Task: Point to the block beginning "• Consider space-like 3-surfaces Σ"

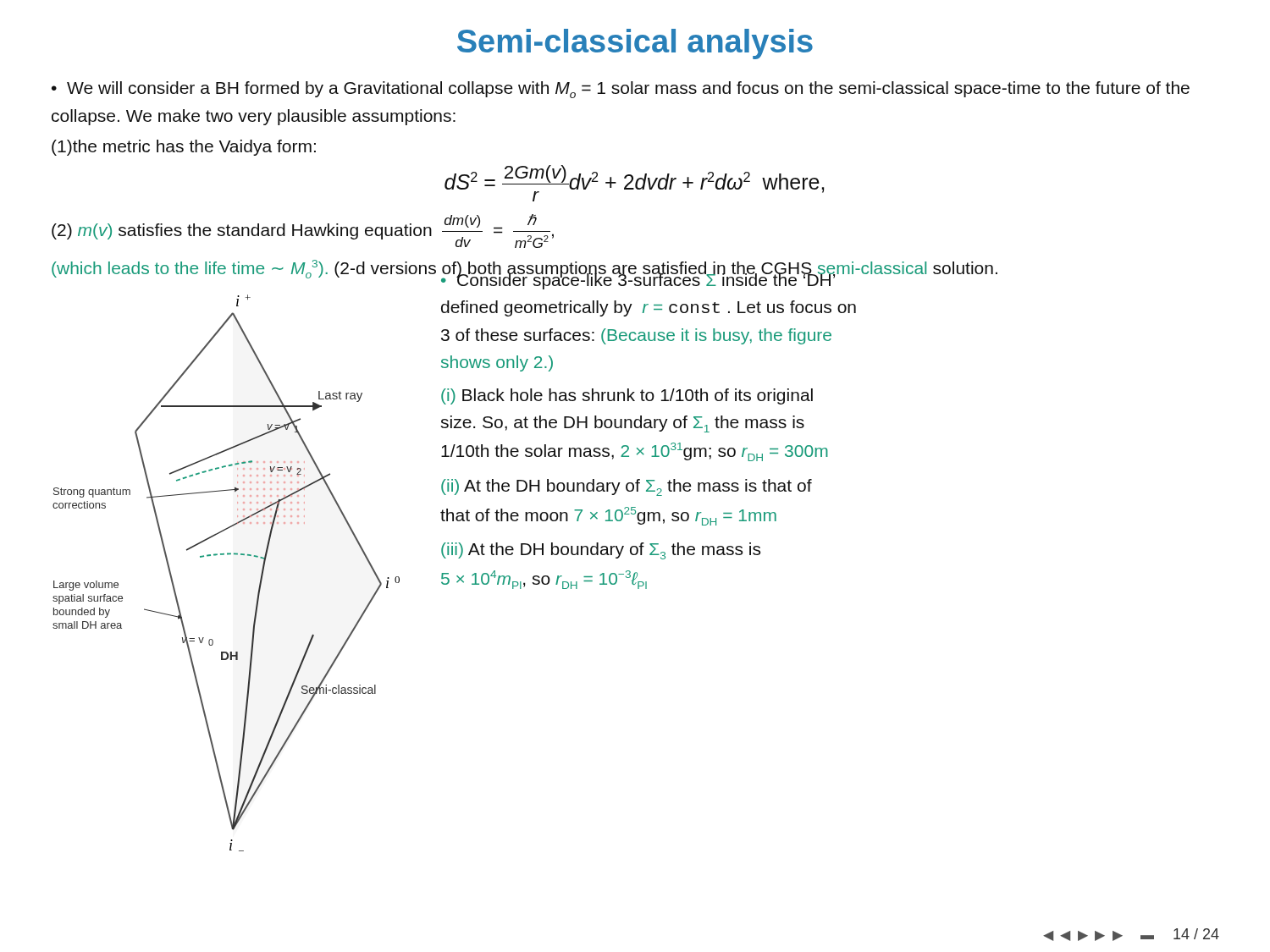Action: click(x=719, y=278)
